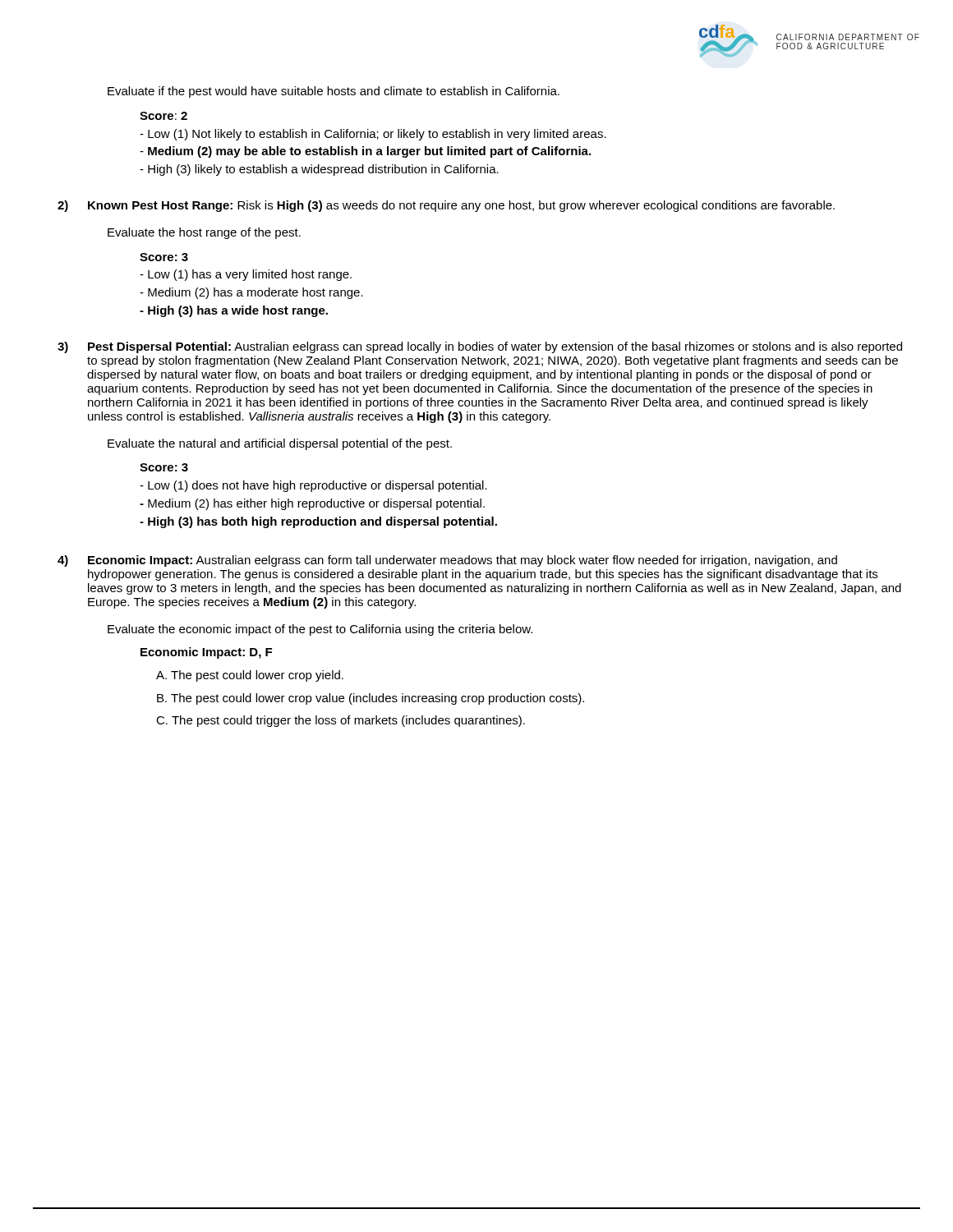953x1232 pixels.
Task: Click on the region starting "3) Pest Dispersal Potential: Australian eelgrass can spread"
Action: tap(481, 381)
